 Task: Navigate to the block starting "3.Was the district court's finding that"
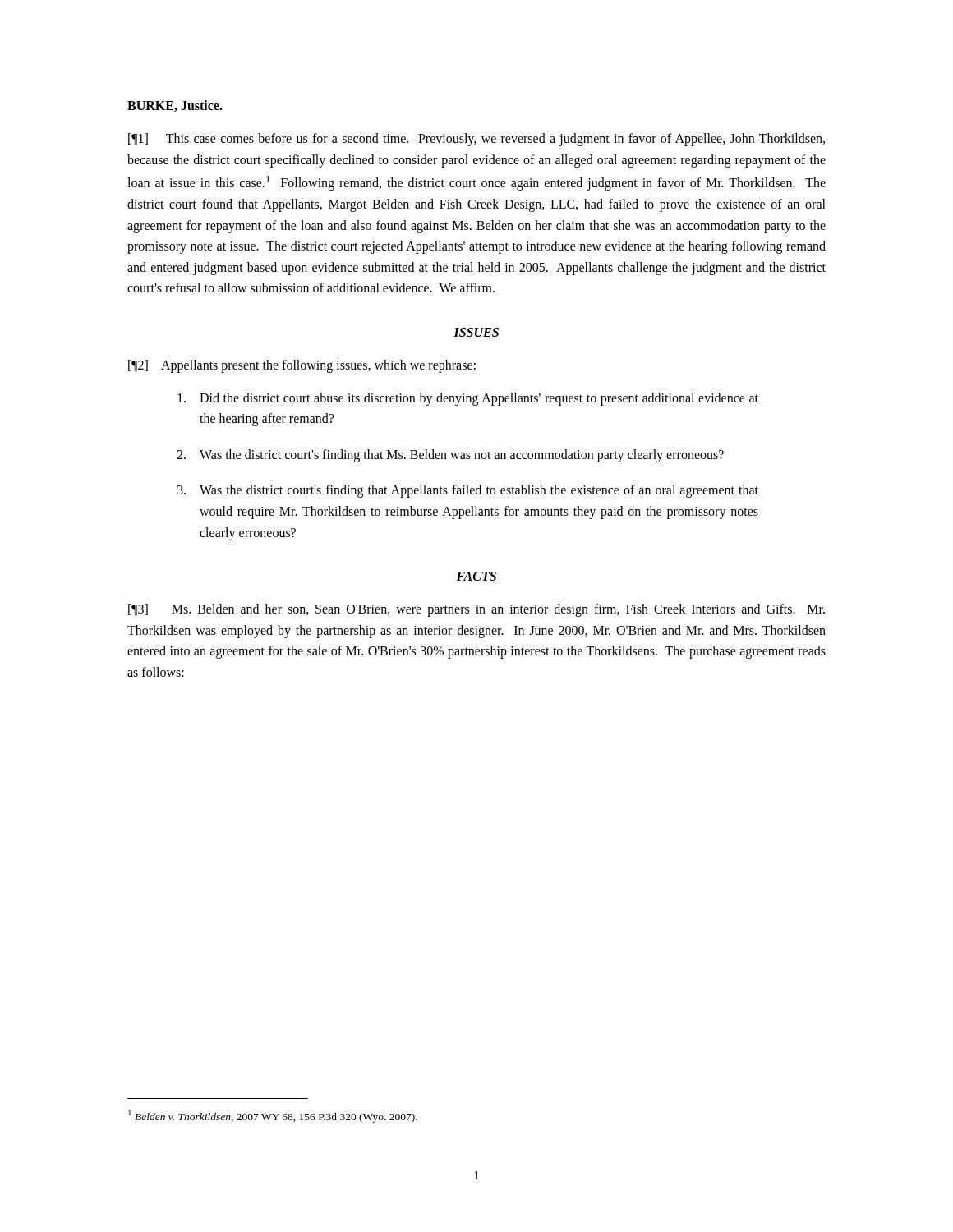(x=467, y=512)
